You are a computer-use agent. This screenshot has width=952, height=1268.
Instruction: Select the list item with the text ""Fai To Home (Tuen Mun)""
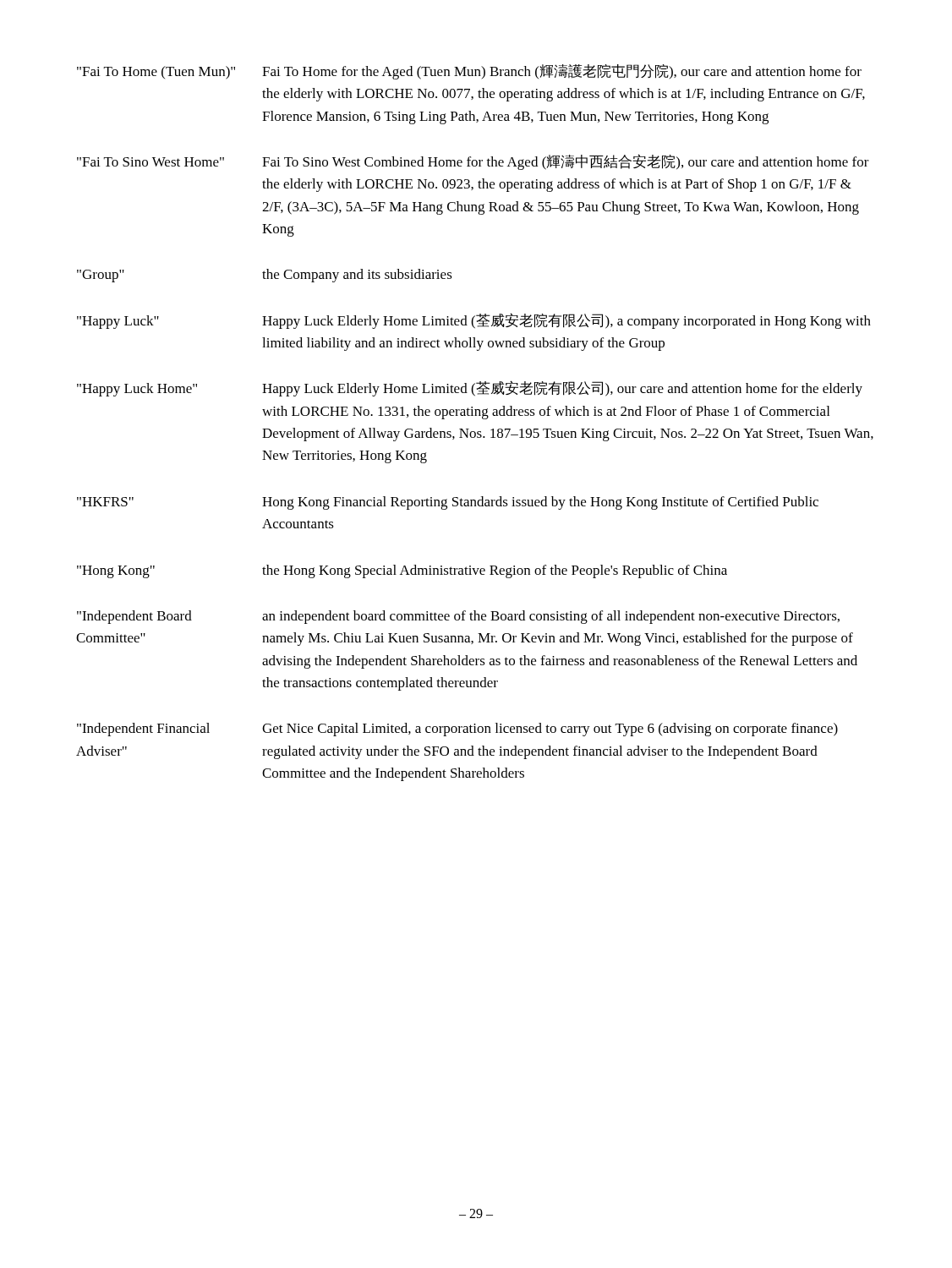(x=476, y=94)
